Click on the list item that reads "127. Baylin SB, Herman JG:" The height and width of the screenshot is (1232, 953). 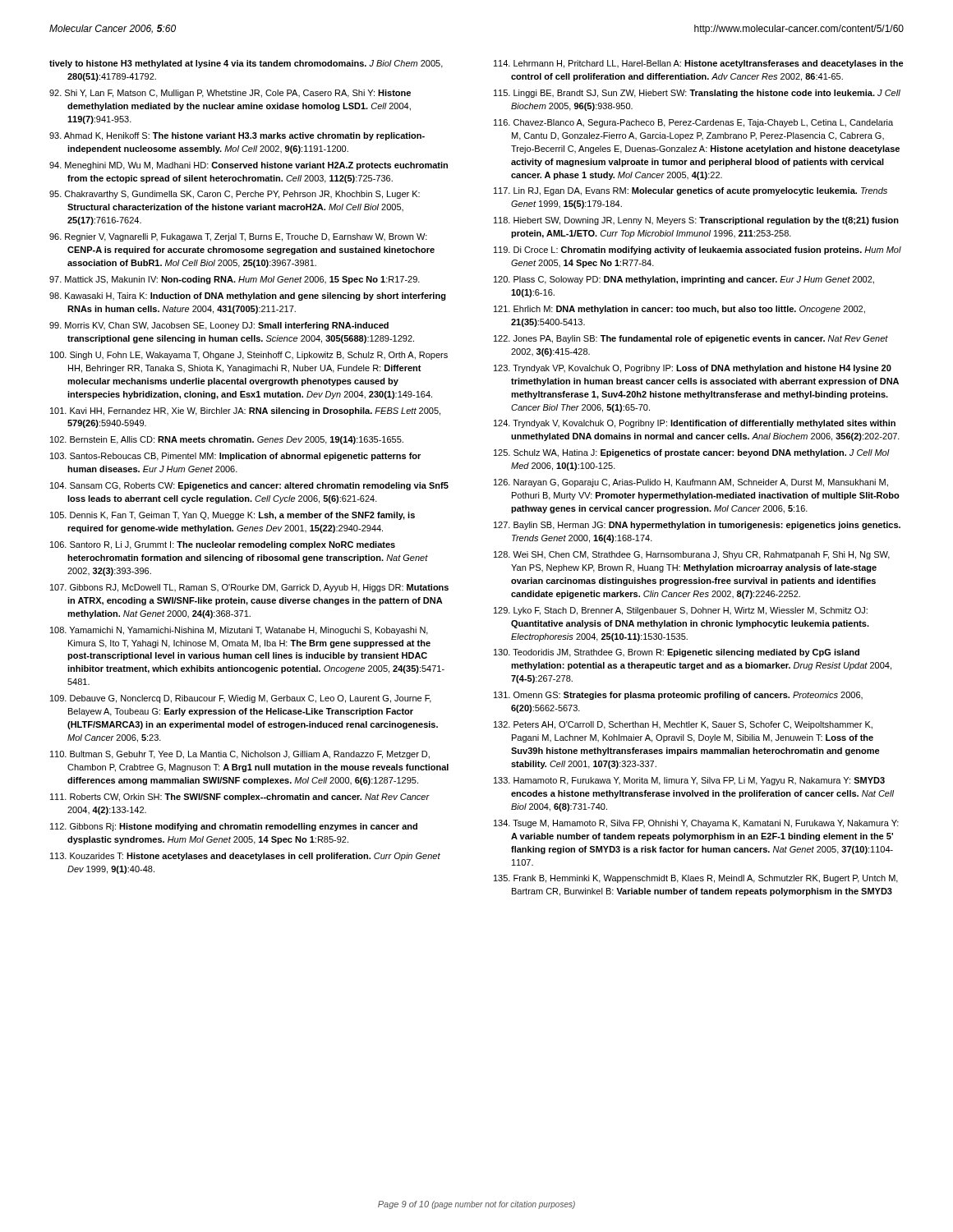click(x=697, y=531)
